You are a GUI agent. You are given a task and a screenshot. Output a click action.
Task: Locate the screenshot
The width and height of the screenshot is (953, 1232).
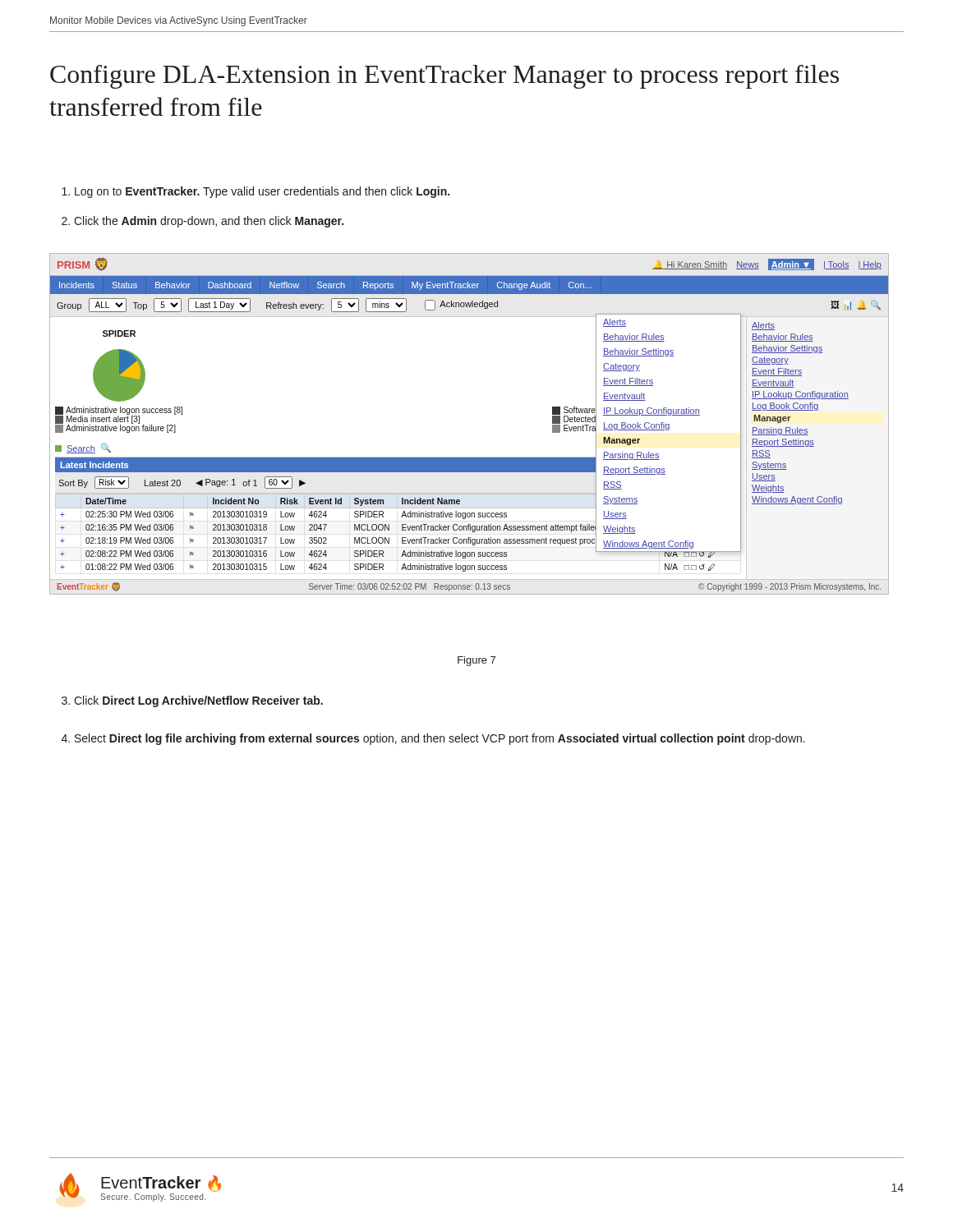(476, 424)
